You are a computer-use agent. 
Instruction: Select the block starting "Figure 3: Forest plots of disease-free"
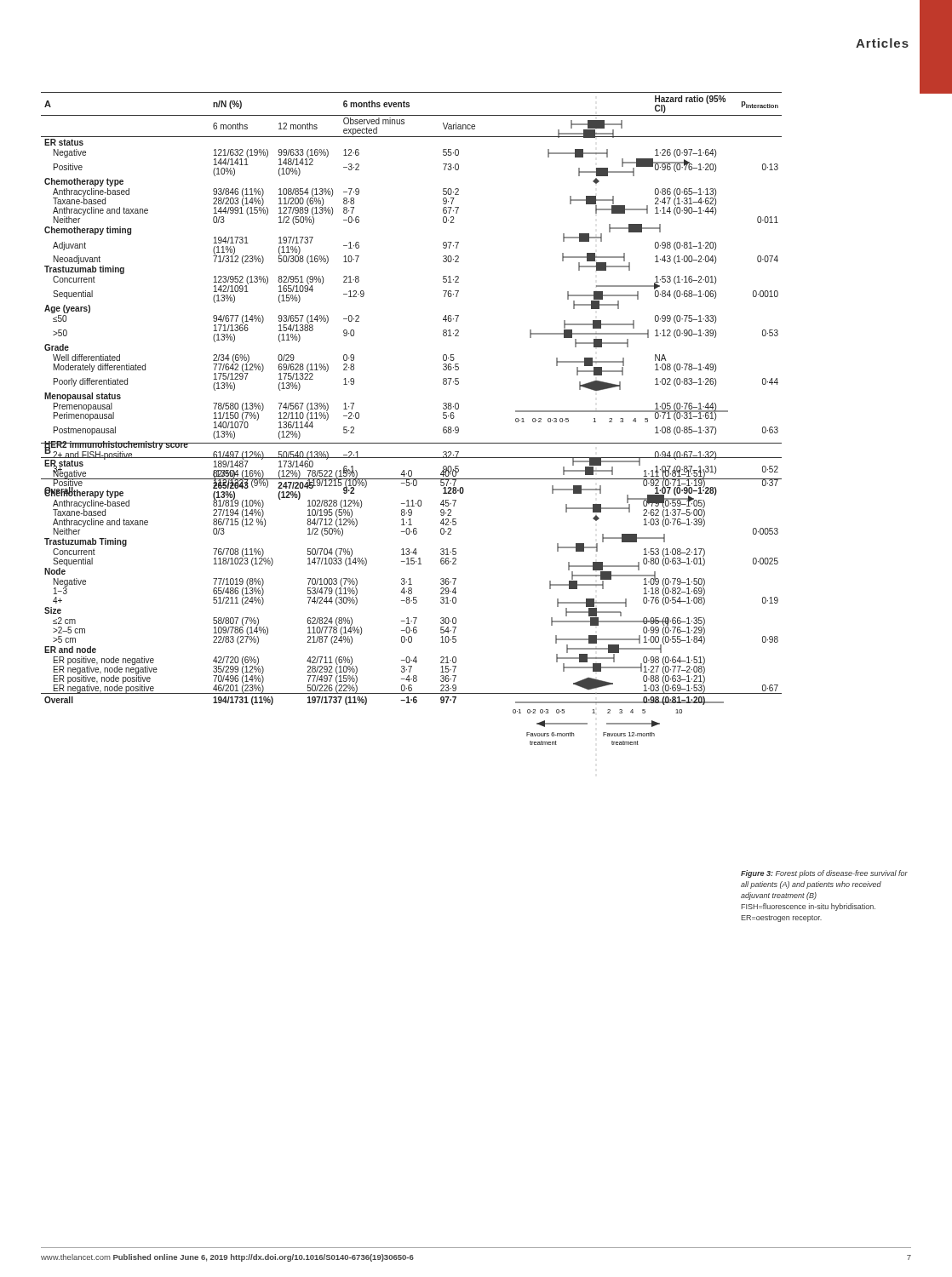[x=824, y=896]
